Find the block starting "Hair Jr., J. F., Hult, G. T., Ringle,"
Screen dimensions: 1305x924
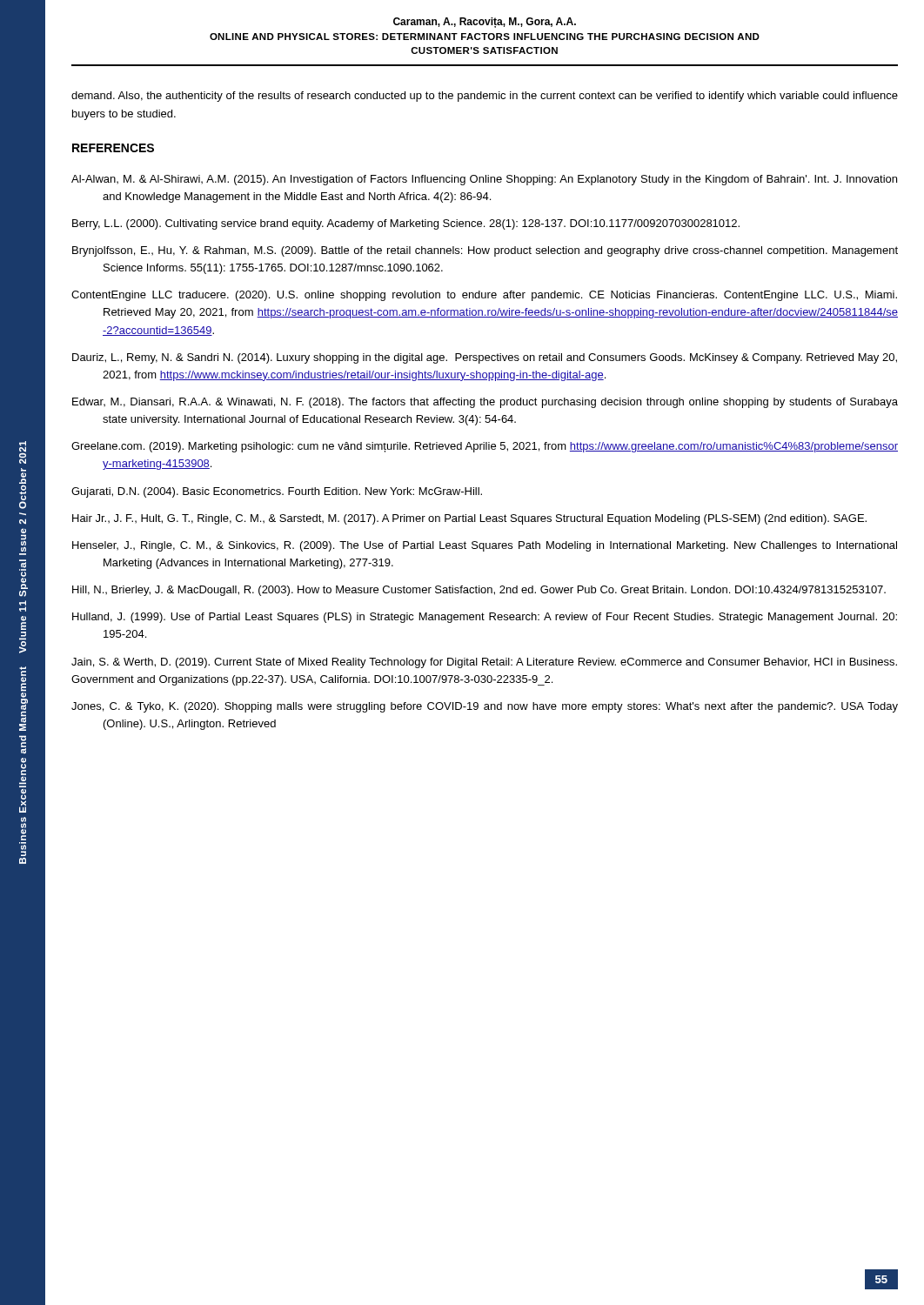pyautogui.click(x=469, y=518)
